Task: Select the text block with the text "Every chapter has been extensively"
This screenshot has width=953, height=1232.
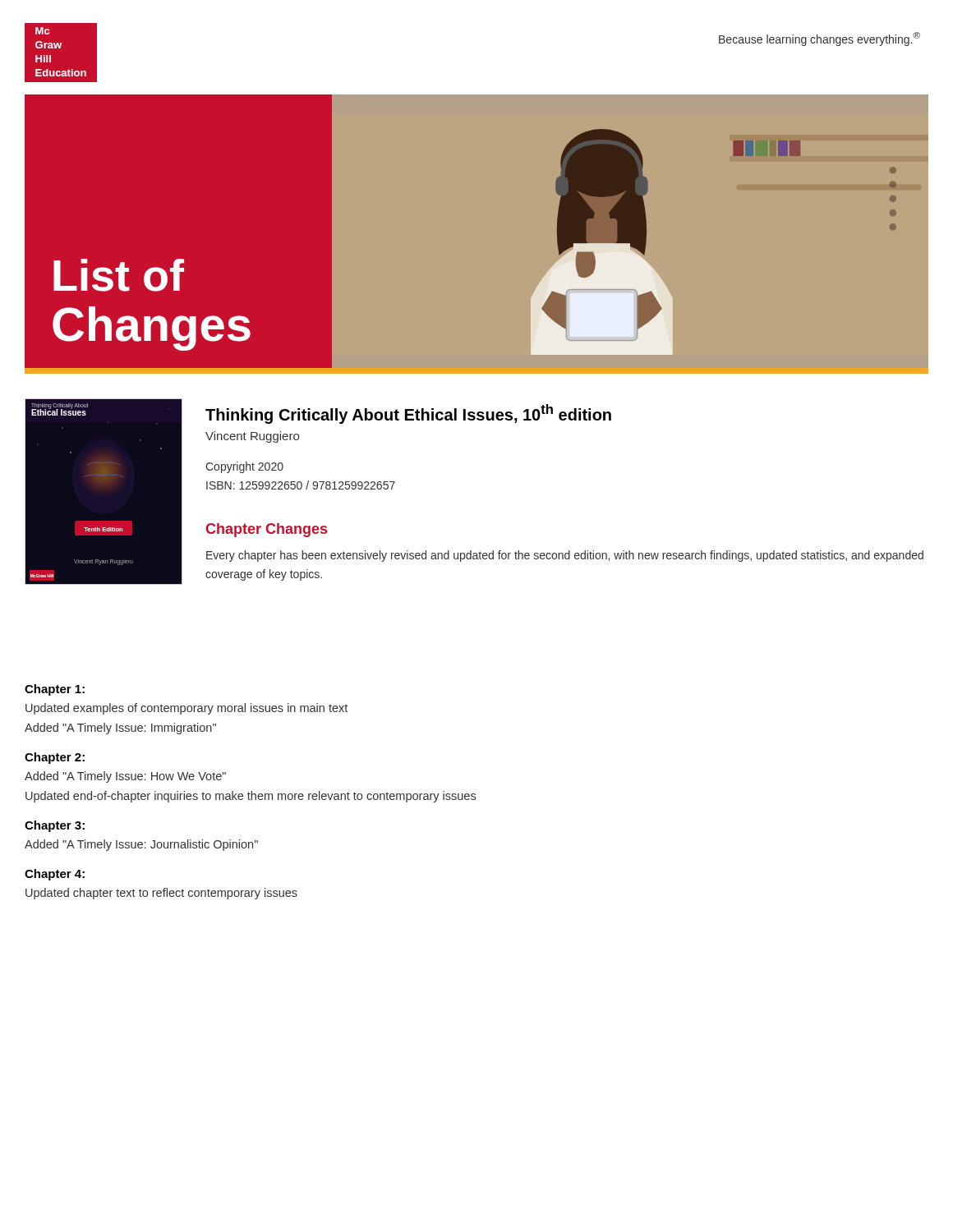Action: [565, 565]
